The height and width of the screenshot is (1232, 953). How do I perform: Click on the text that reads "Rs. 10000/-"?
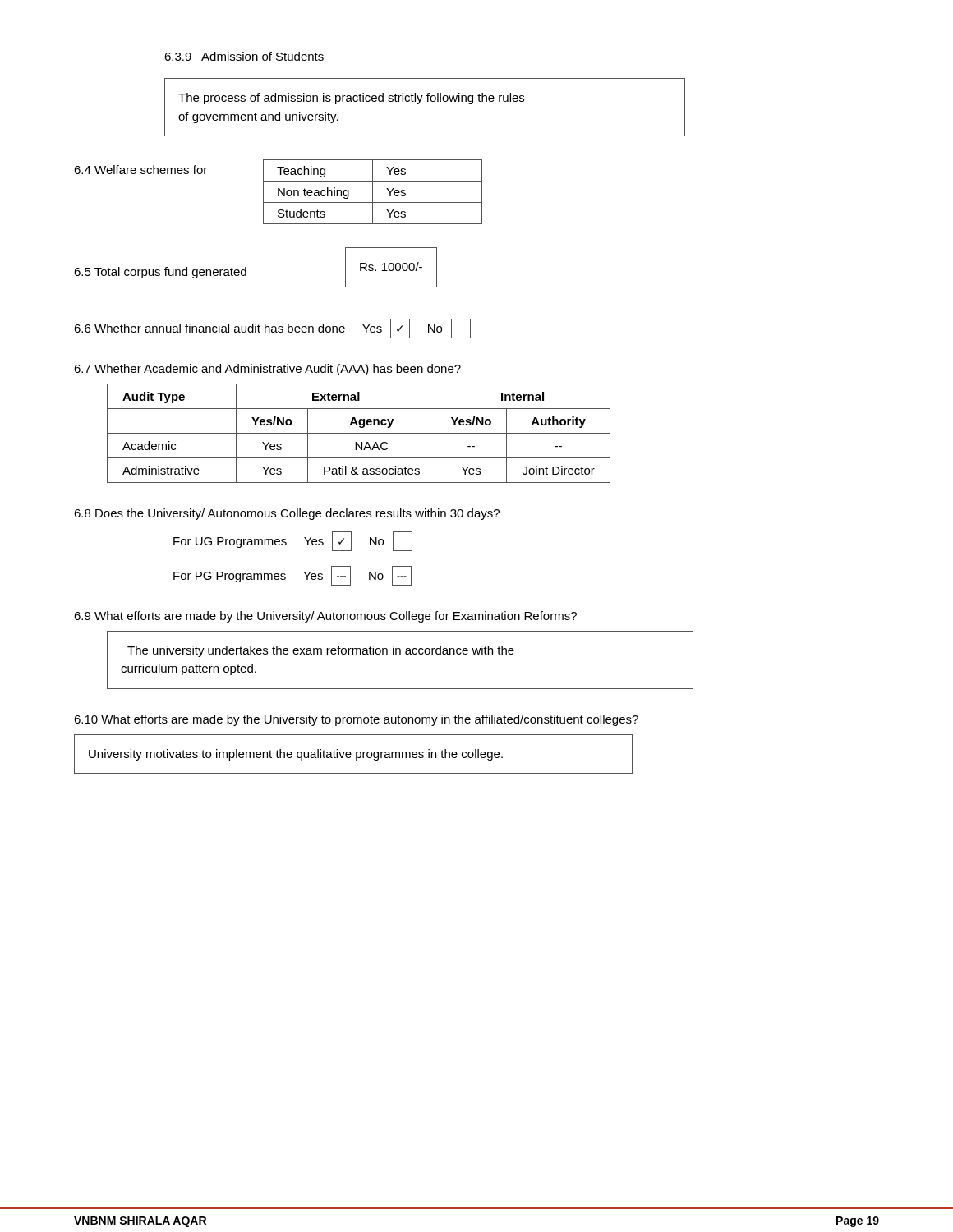391,267
